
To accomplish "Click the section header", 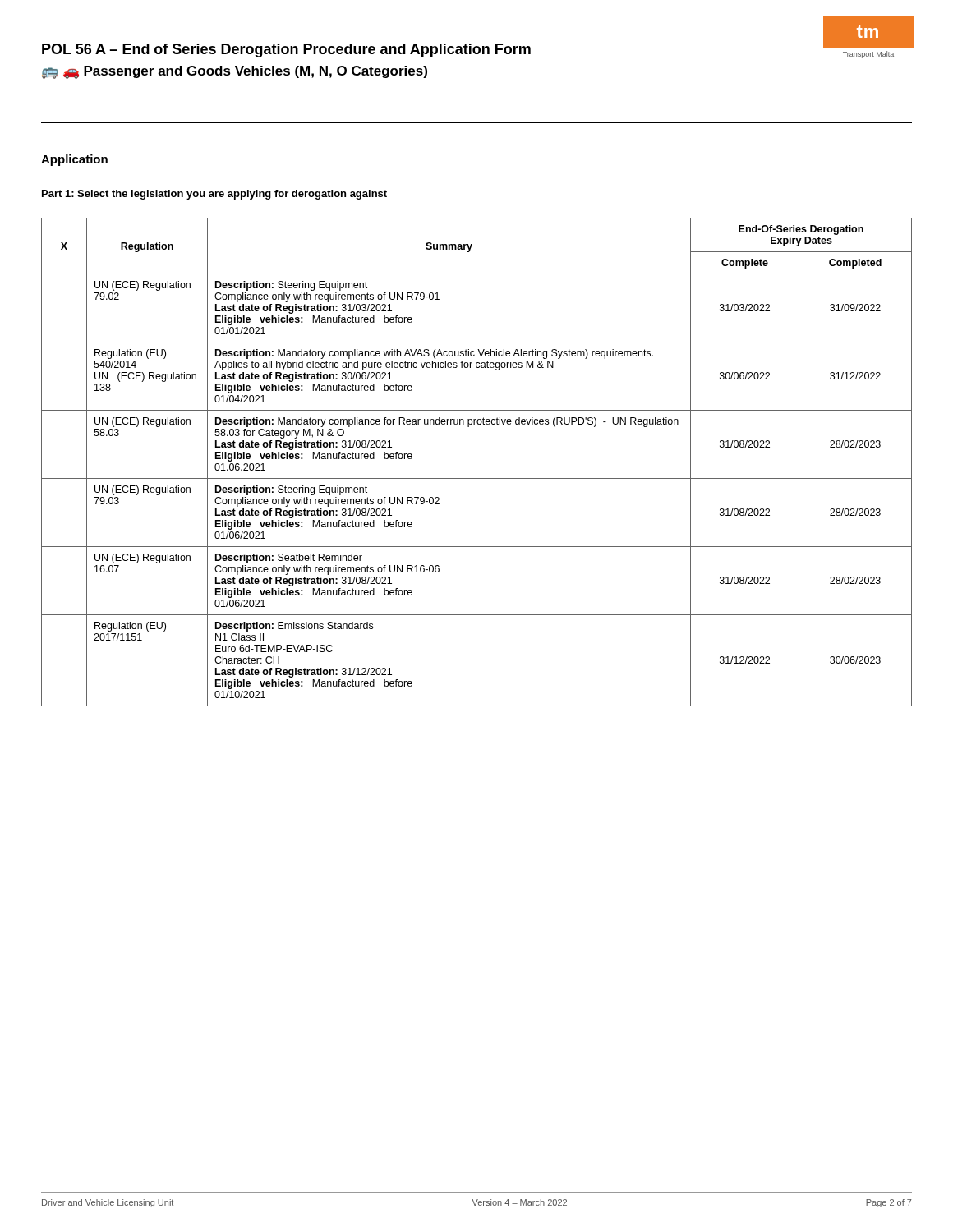I will click(x=75, y=159).
